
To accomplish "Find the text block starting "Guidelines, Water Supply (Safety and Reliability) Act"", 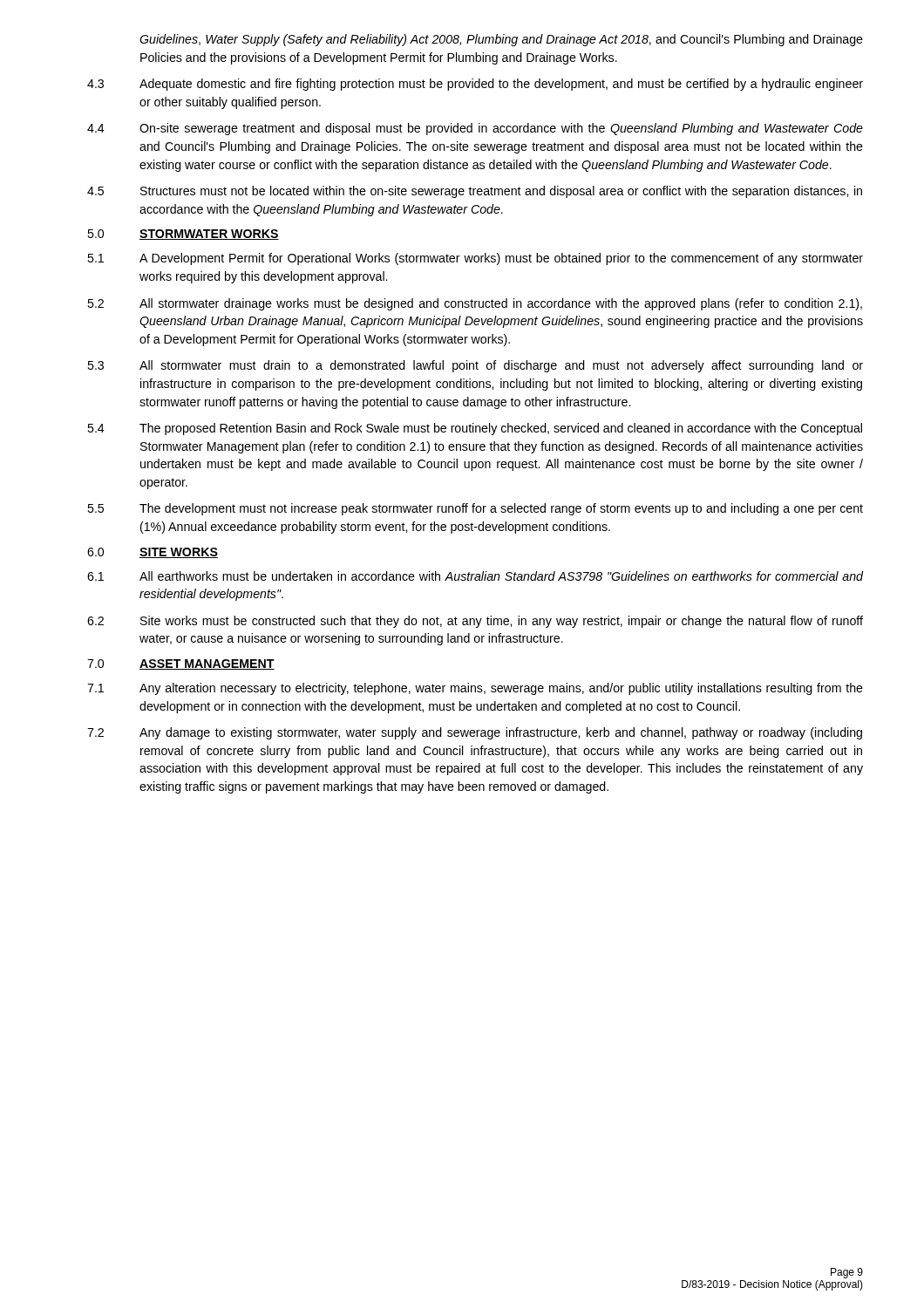I will click(501, 48).
